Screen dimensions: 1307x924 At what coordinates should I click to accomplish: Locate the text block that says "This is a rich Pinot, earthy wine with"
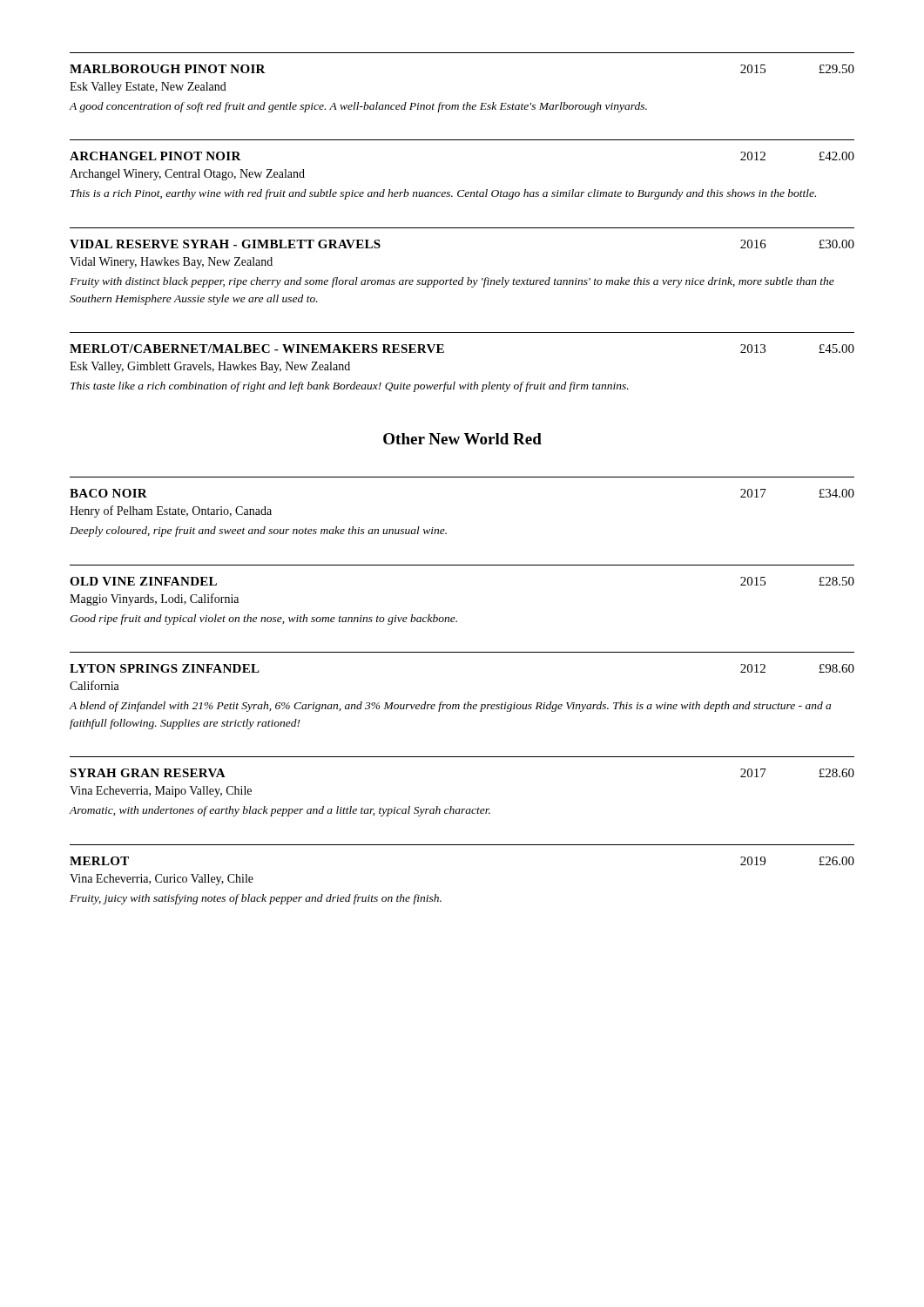coord(443,193)
